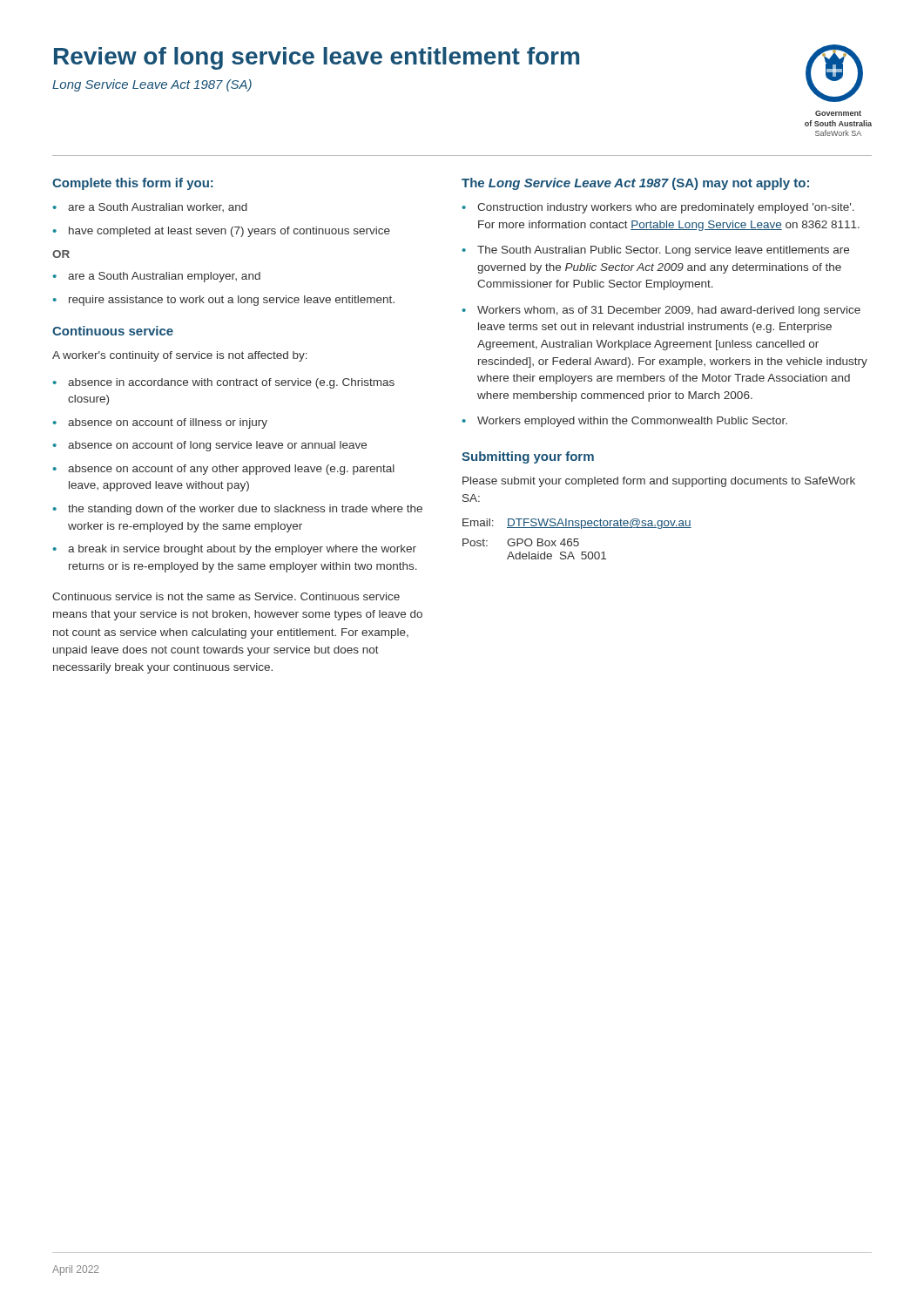
Task: Where is the passage that starts "Workers whom, as of 31"?
Action: 672,352
